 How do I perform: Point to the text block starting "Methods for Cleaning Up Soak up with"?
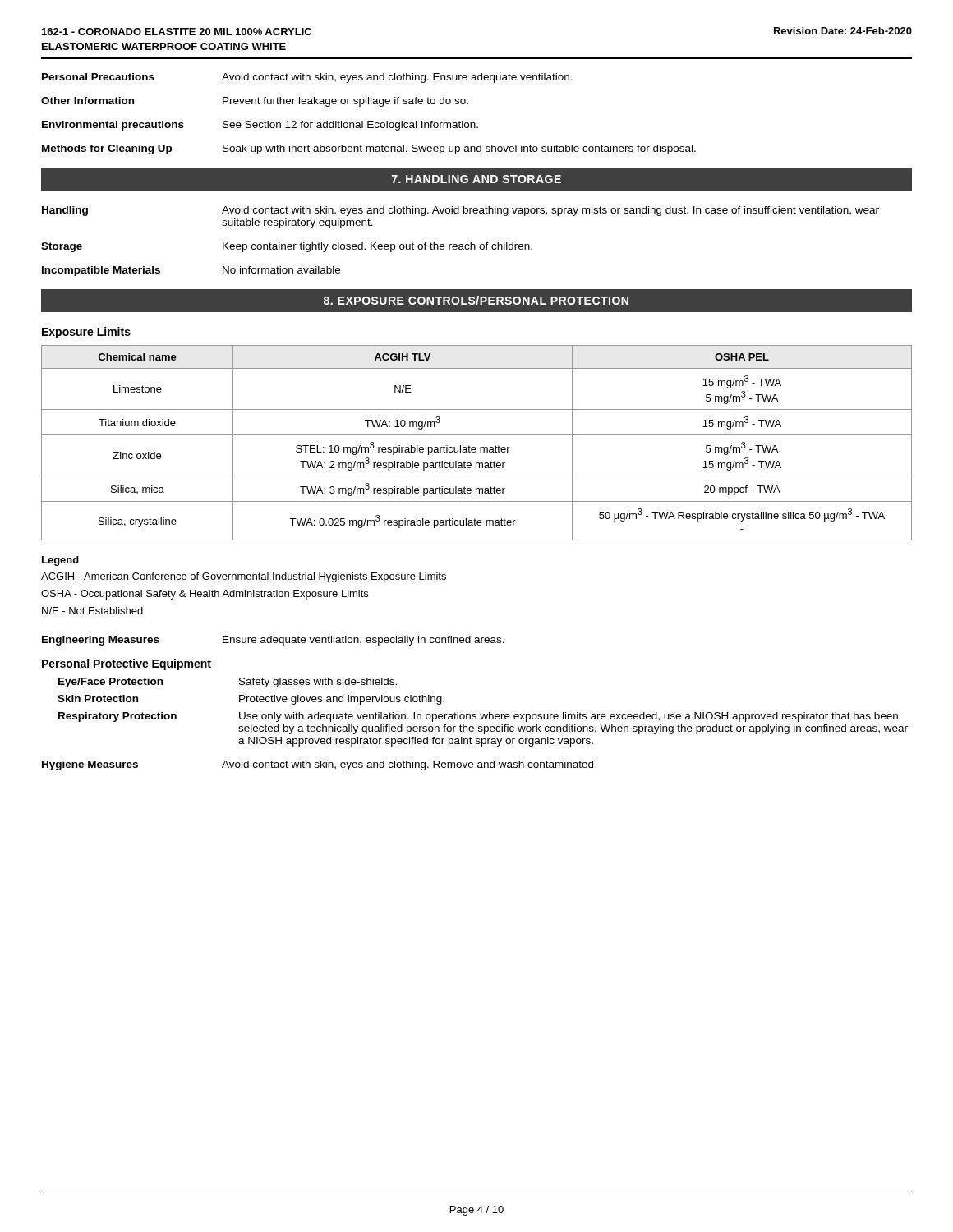click(476, 149)
